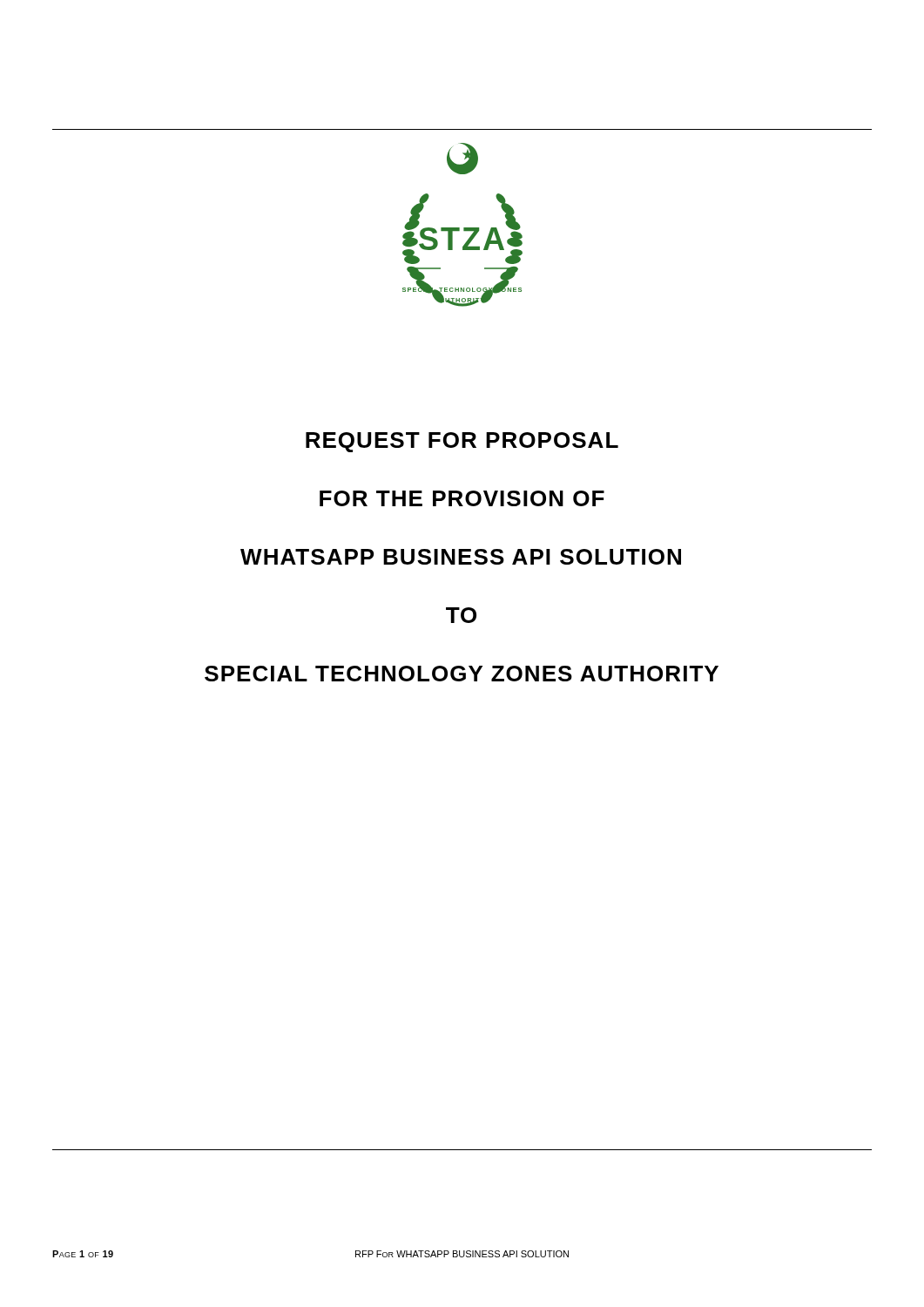Screen dimensions: 1307x924
Task: Click the logo
Action: 462,235
